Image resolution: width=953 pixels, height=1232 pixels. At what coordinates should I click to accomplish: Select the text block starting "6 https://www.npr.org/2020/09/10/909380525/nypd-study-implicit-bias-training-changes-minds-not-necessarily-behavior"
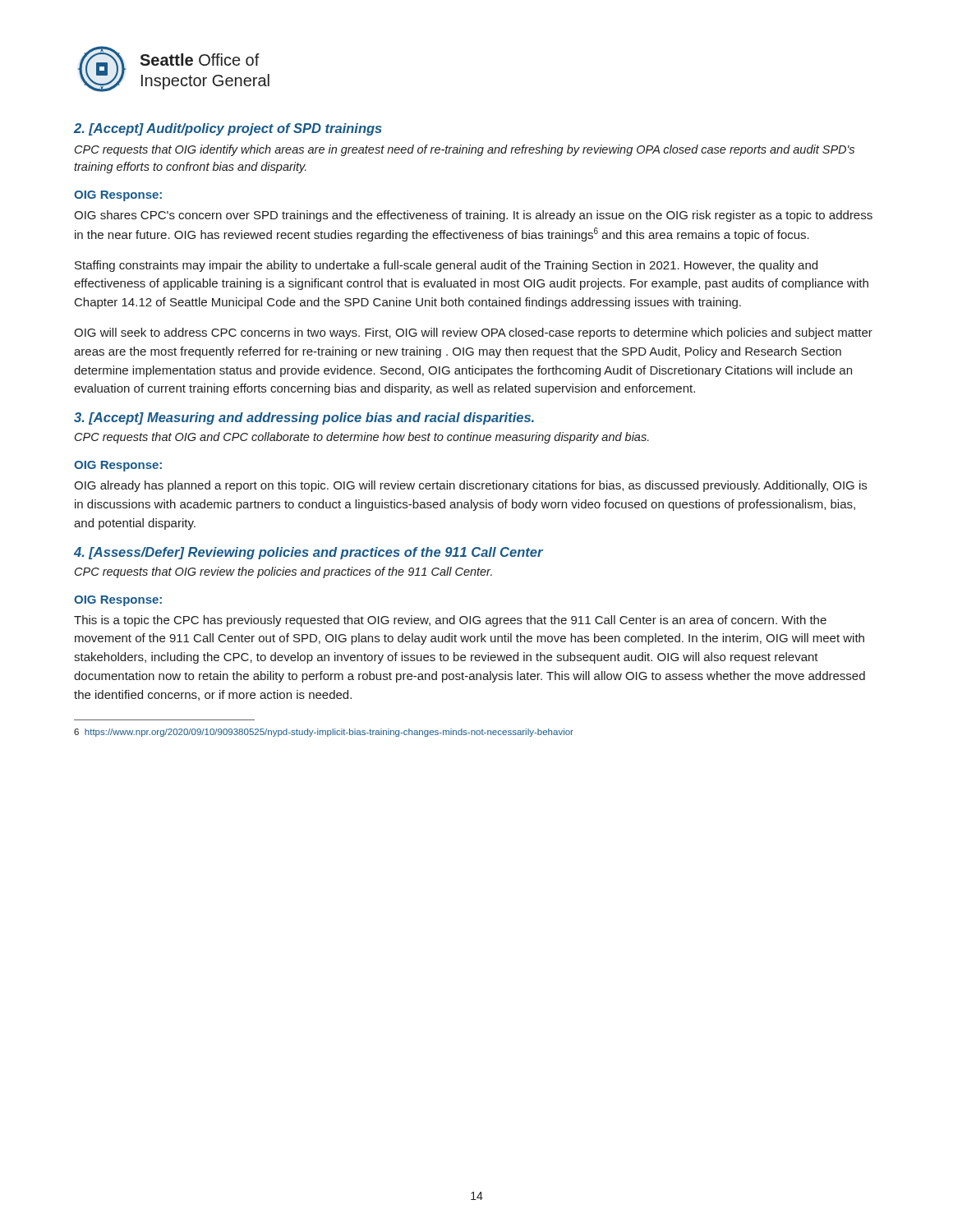point(324,731)
